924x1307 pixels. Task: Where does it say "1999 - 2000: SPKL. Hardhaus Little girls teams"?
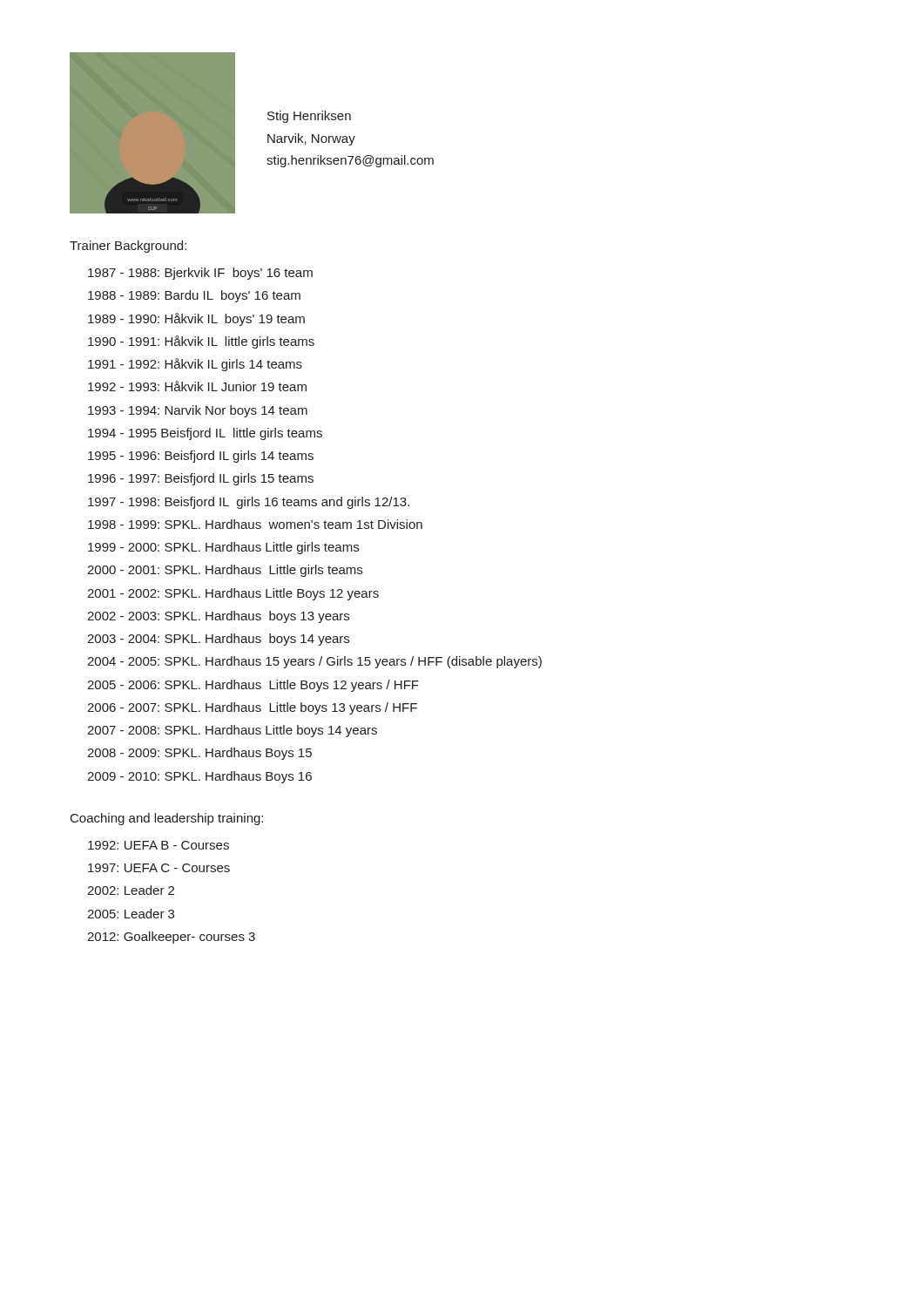point(223,547)
